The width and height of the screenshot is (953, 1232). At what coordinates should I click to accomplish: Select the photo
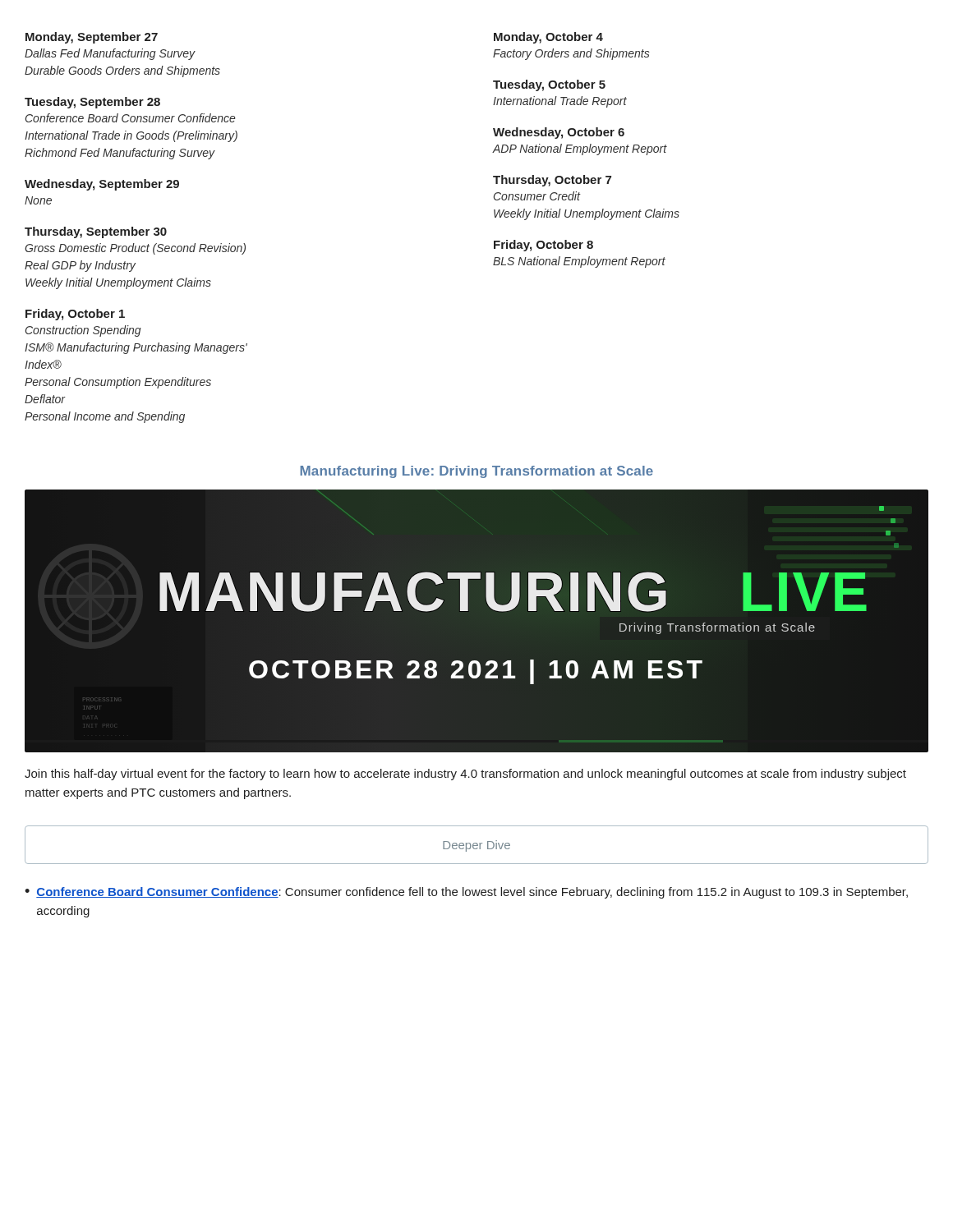pos(476,621)
